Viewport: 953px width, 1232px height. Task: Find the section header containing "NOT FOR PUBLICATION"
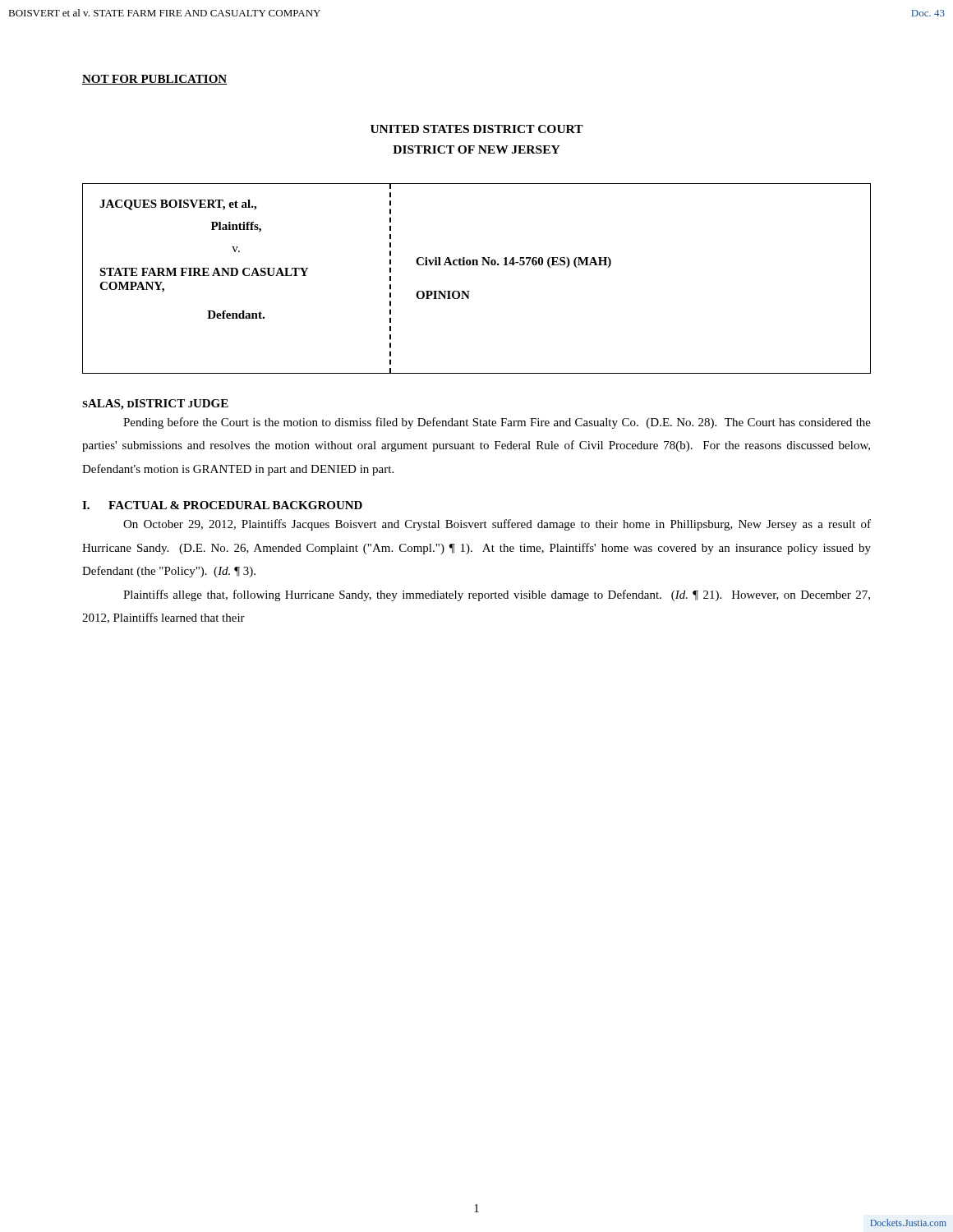point(155,79)
